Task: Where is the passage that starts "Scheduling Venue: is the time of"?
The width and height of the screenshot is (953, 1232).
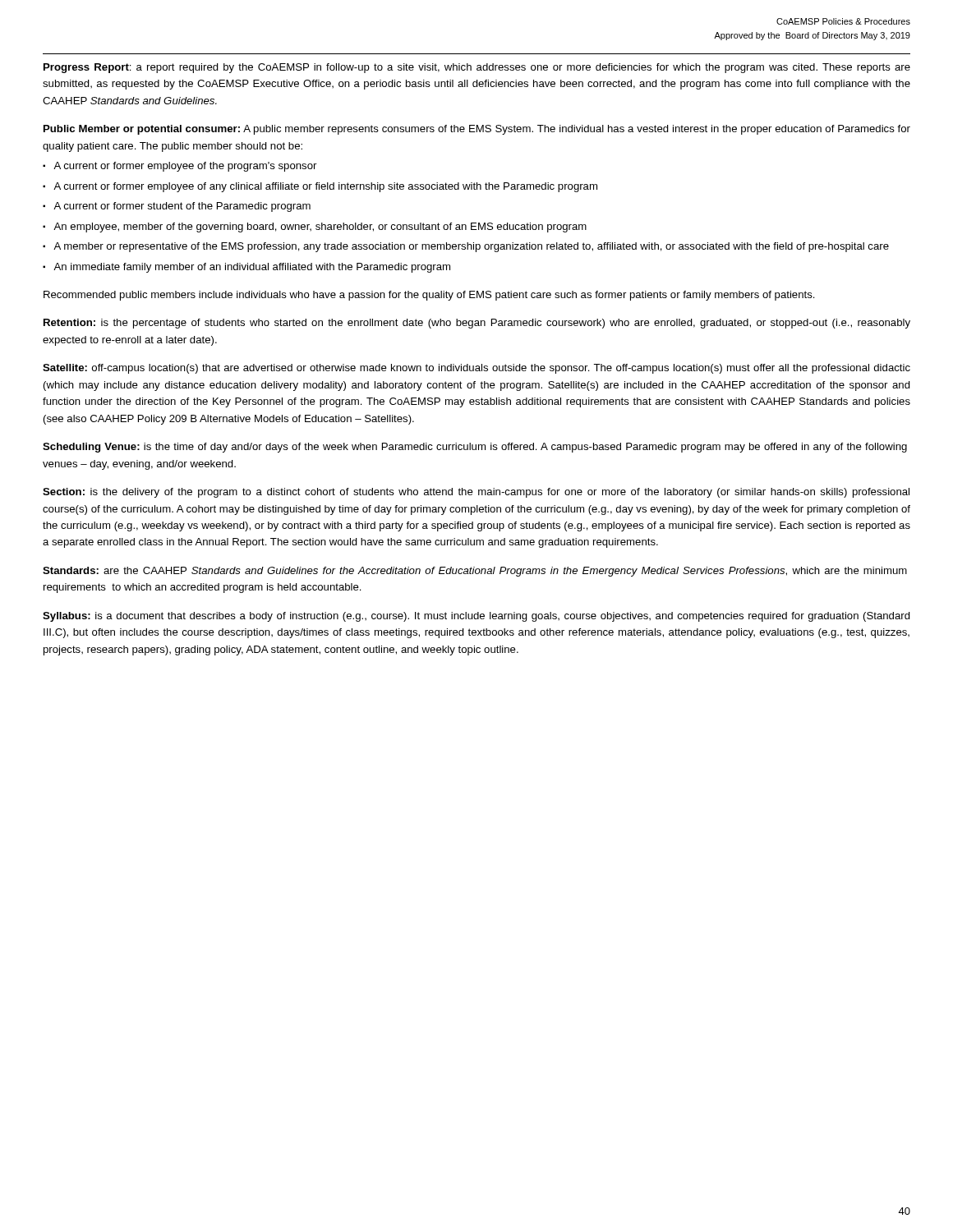Action: [x=476, y=456]
